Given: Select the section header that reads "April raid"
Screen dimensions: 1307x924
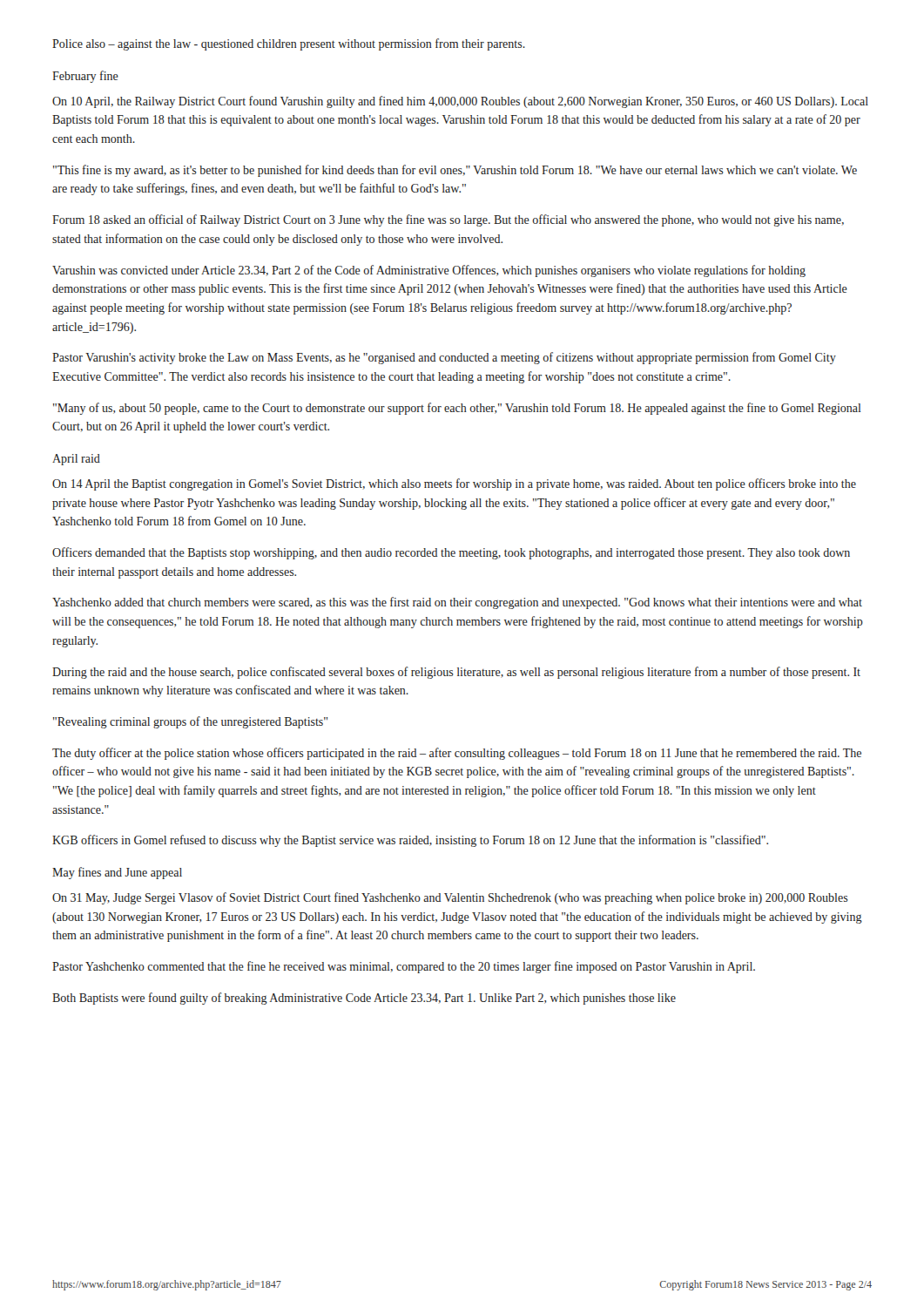Looking at the screenshot, I should pos(76,459).
